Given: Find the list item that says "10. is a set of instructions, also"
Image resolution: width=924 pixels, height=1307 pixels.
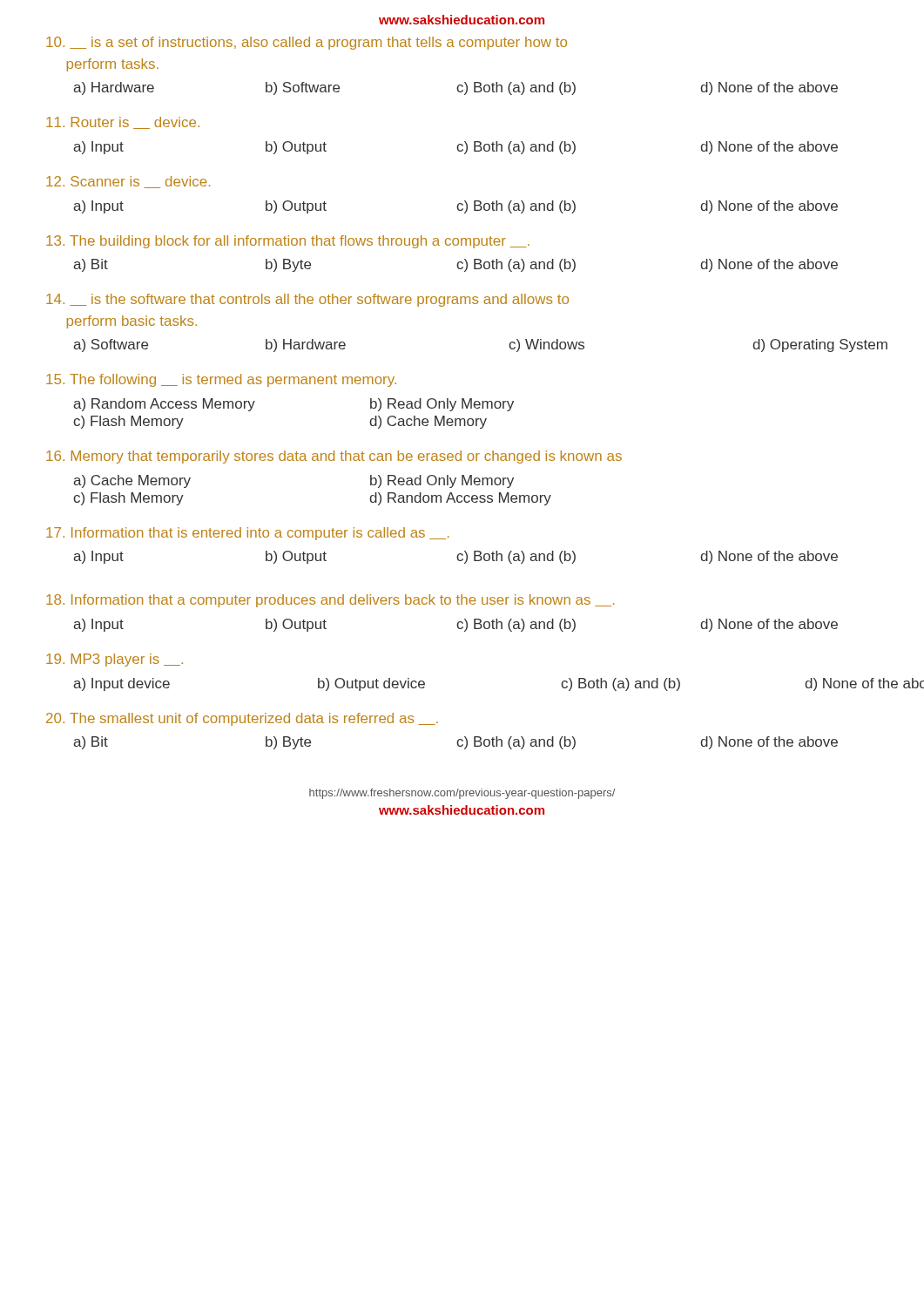Looking at the screenshot, I should [x=307, y=43].
